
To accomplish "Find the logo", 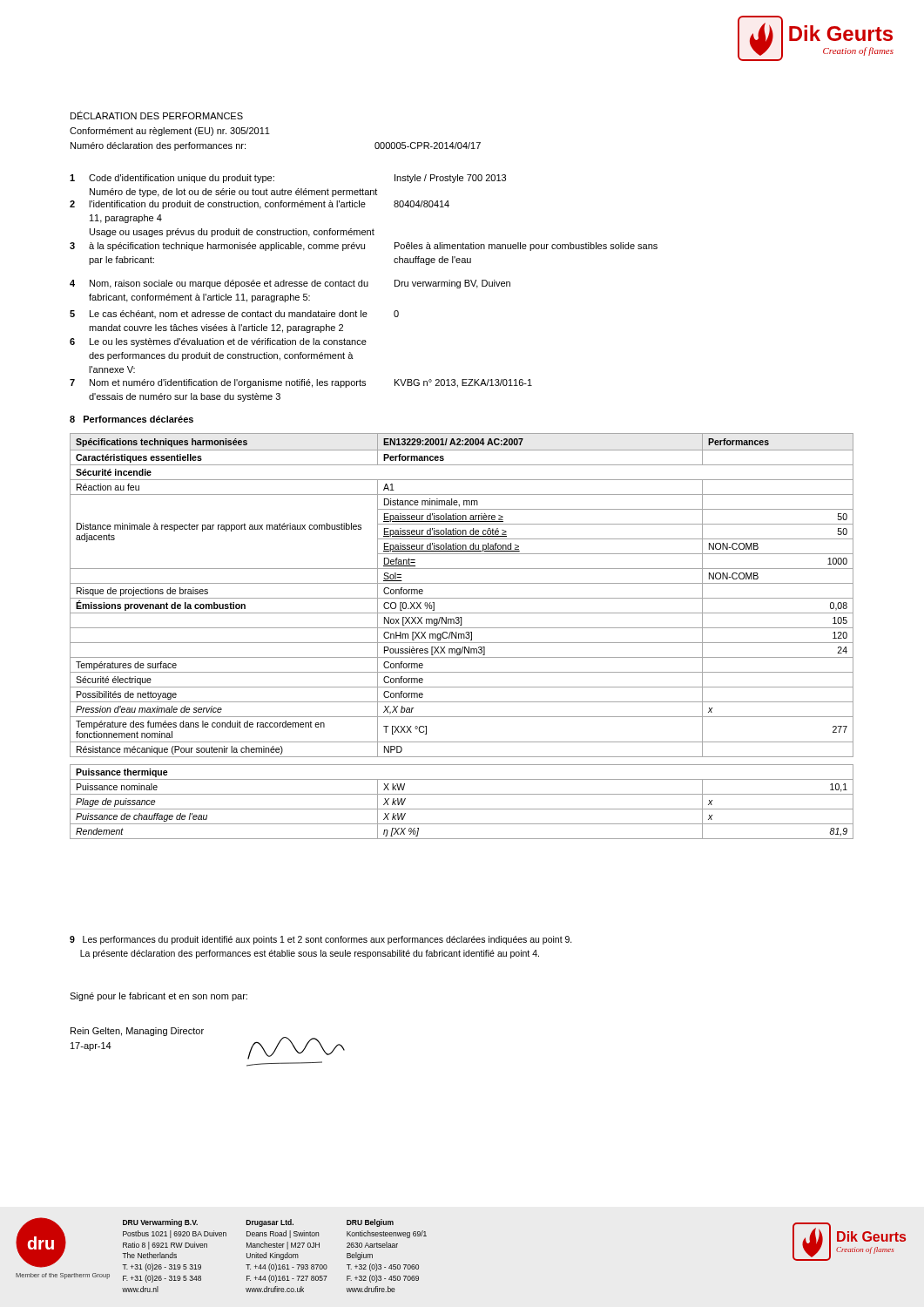I will tap(815, 39).
